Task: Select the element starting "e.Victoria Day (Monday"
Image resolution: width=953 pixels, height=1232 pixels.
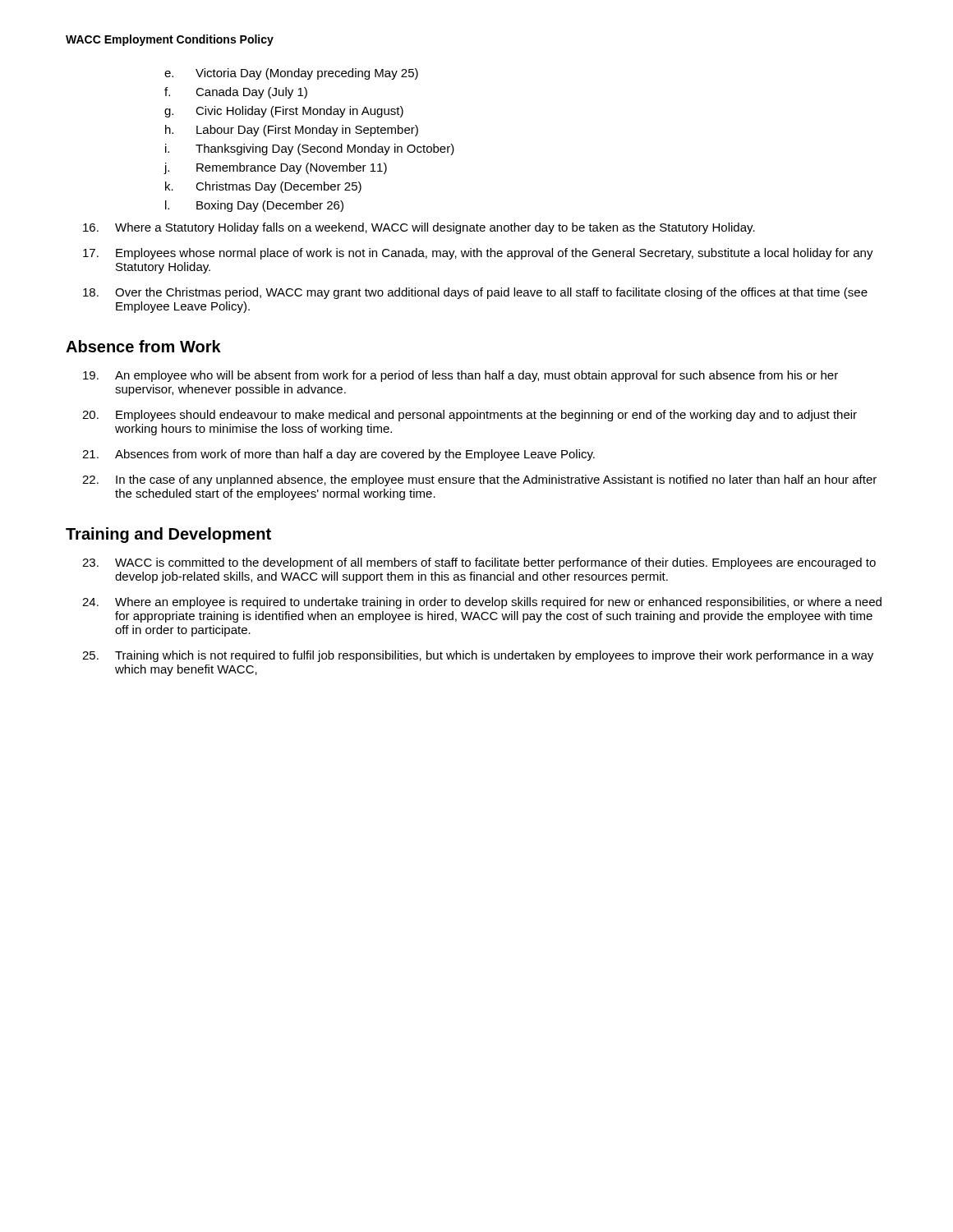Action: pyautogui.click(x=291, y=73)
